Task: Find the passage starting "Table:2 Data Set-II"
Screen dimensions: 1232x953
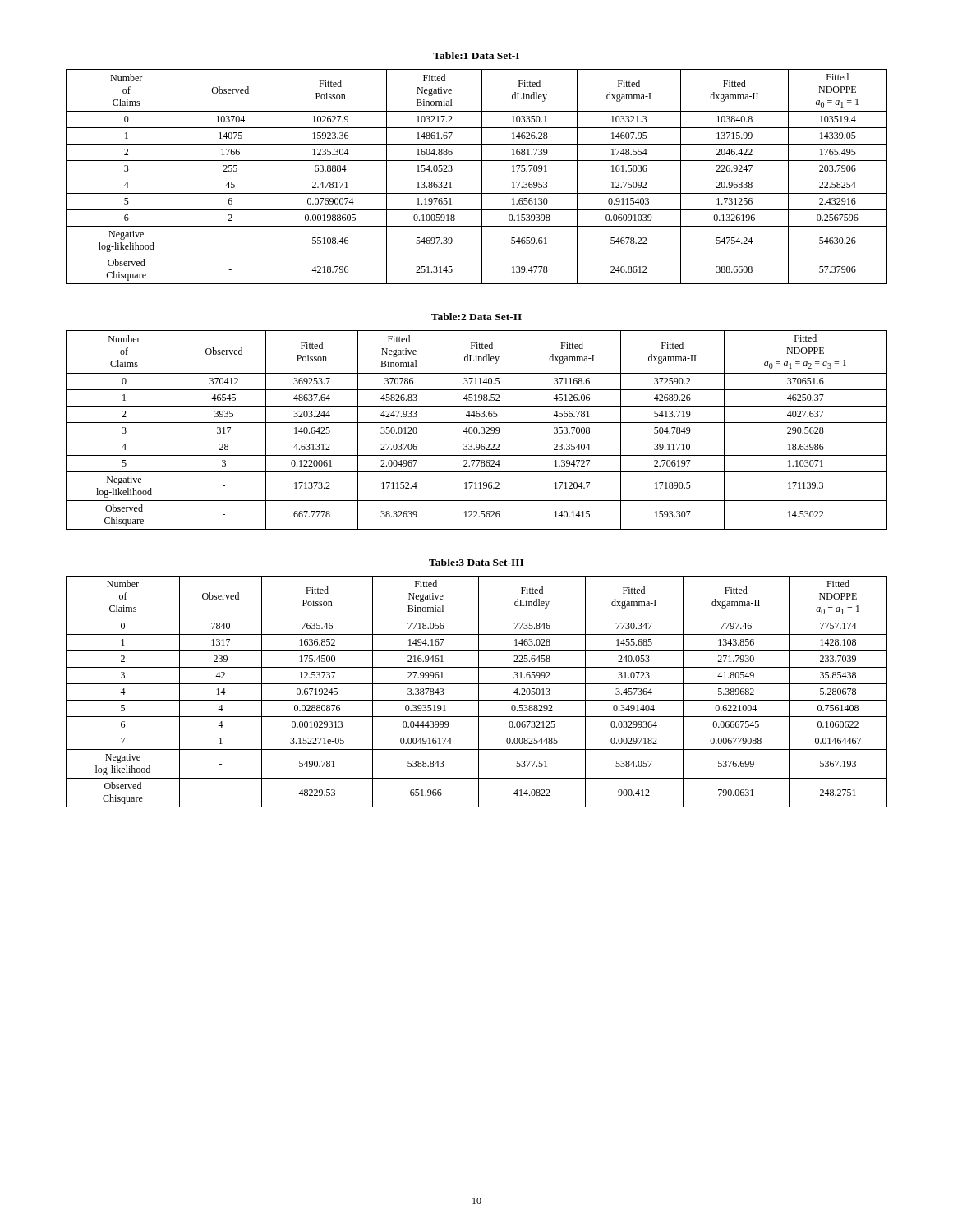Action: click(x=476, y=317)
